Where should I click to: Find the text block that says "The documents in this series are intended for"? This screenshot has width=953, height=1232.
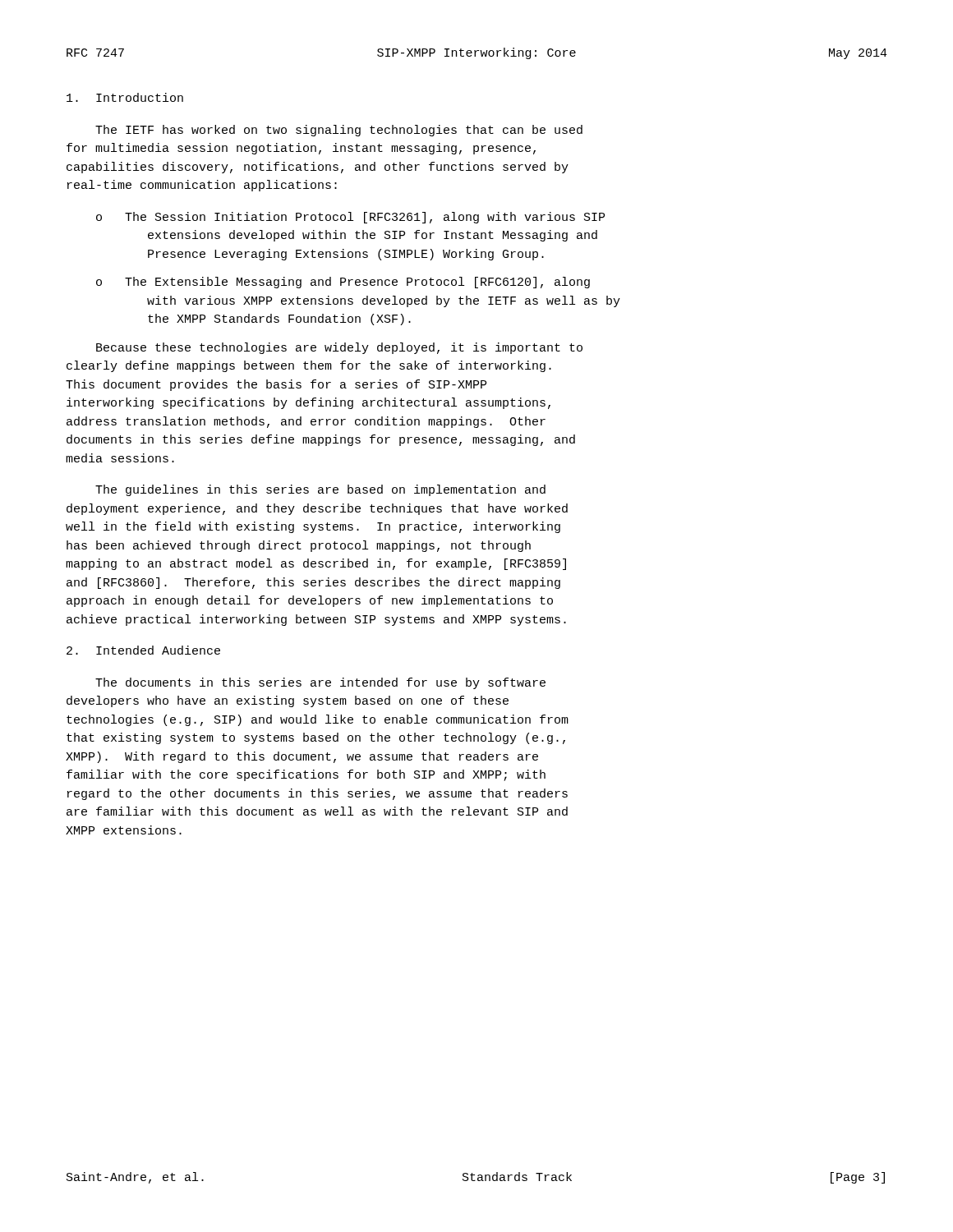click(x=317, y=757)
